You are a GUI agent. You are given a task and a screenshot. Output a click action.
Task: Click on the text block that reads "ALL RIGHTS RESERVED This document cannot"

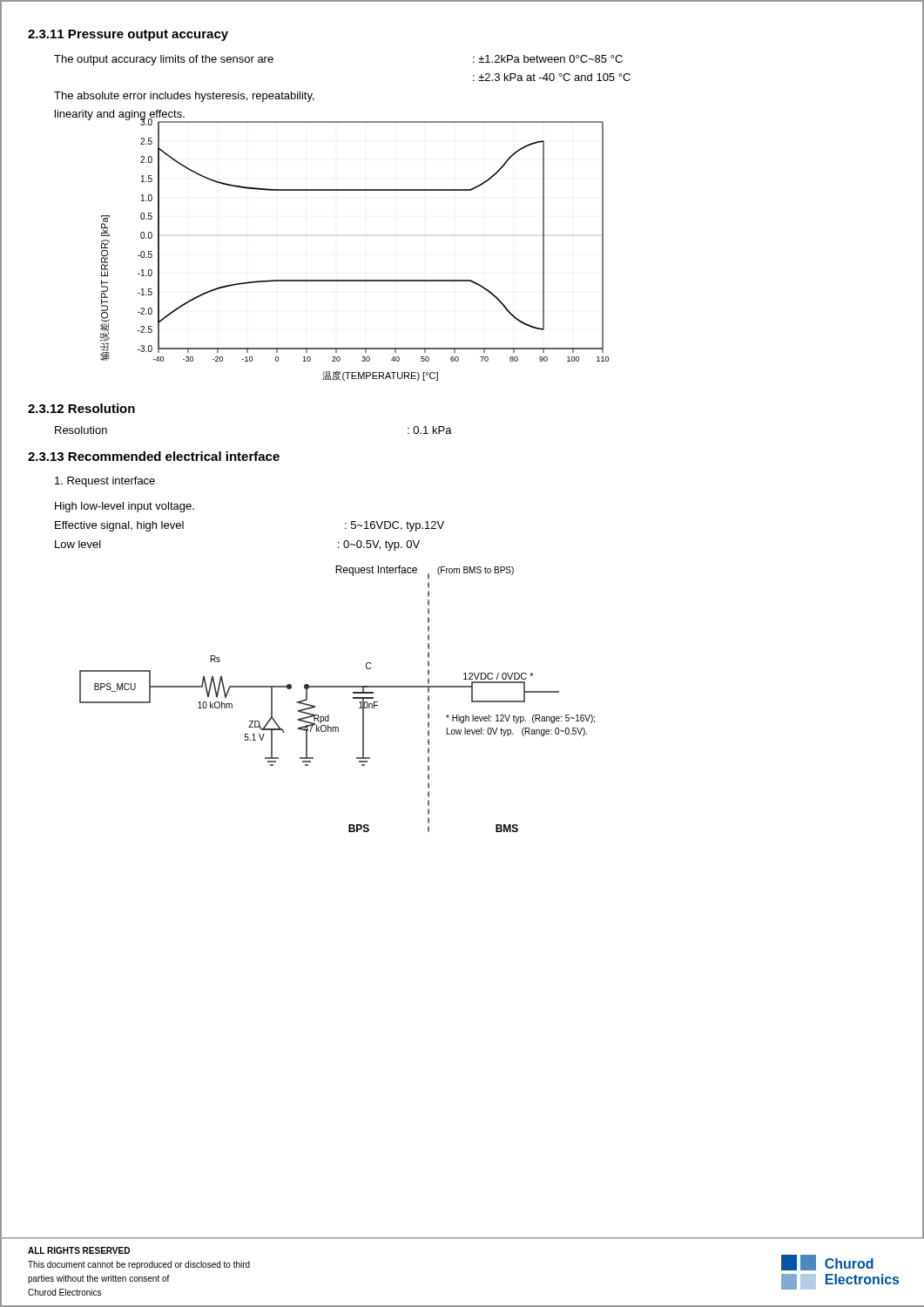tap(139, 1272)
